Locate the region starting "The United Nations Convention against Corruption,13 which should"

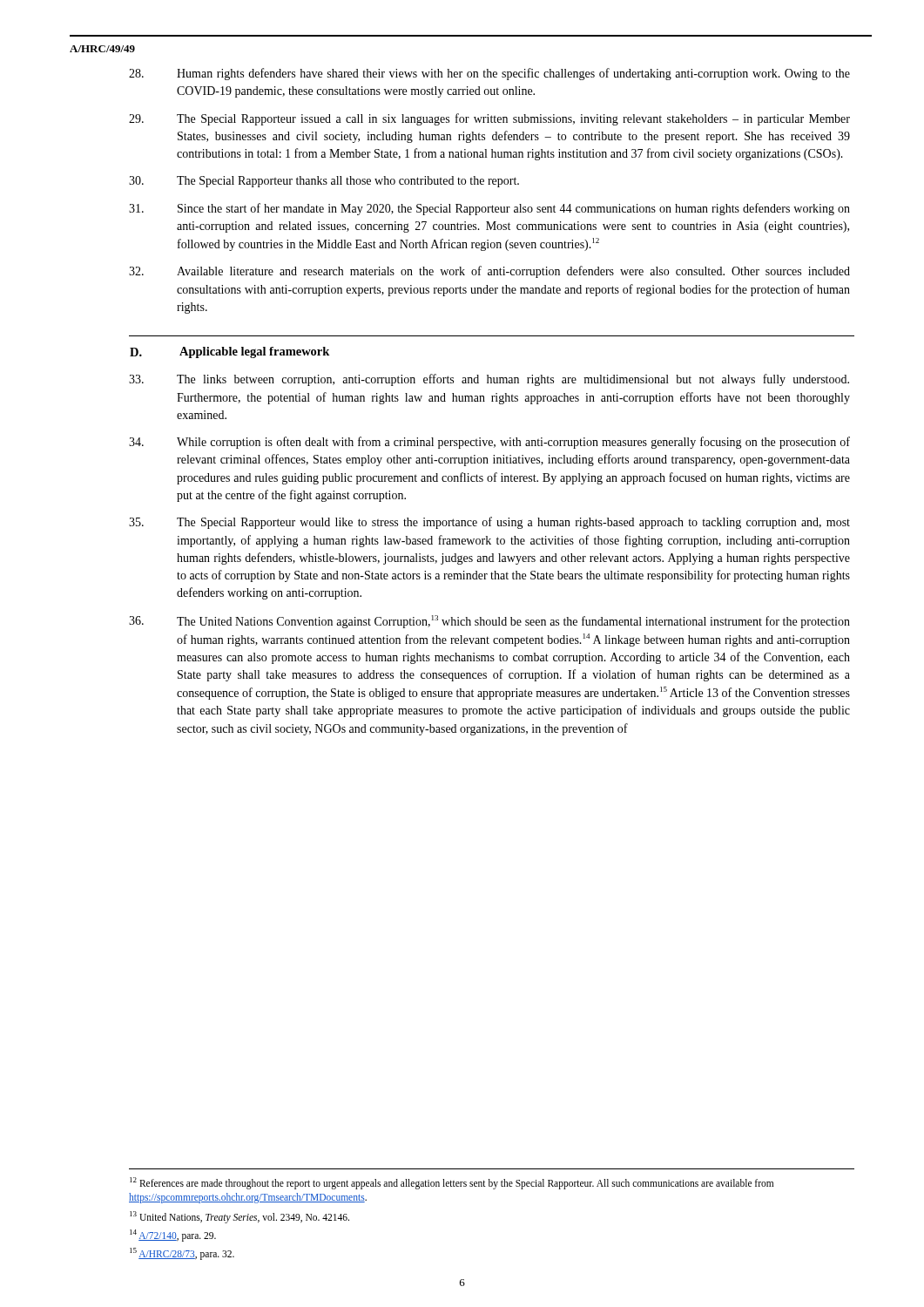(x=492, y=675)
